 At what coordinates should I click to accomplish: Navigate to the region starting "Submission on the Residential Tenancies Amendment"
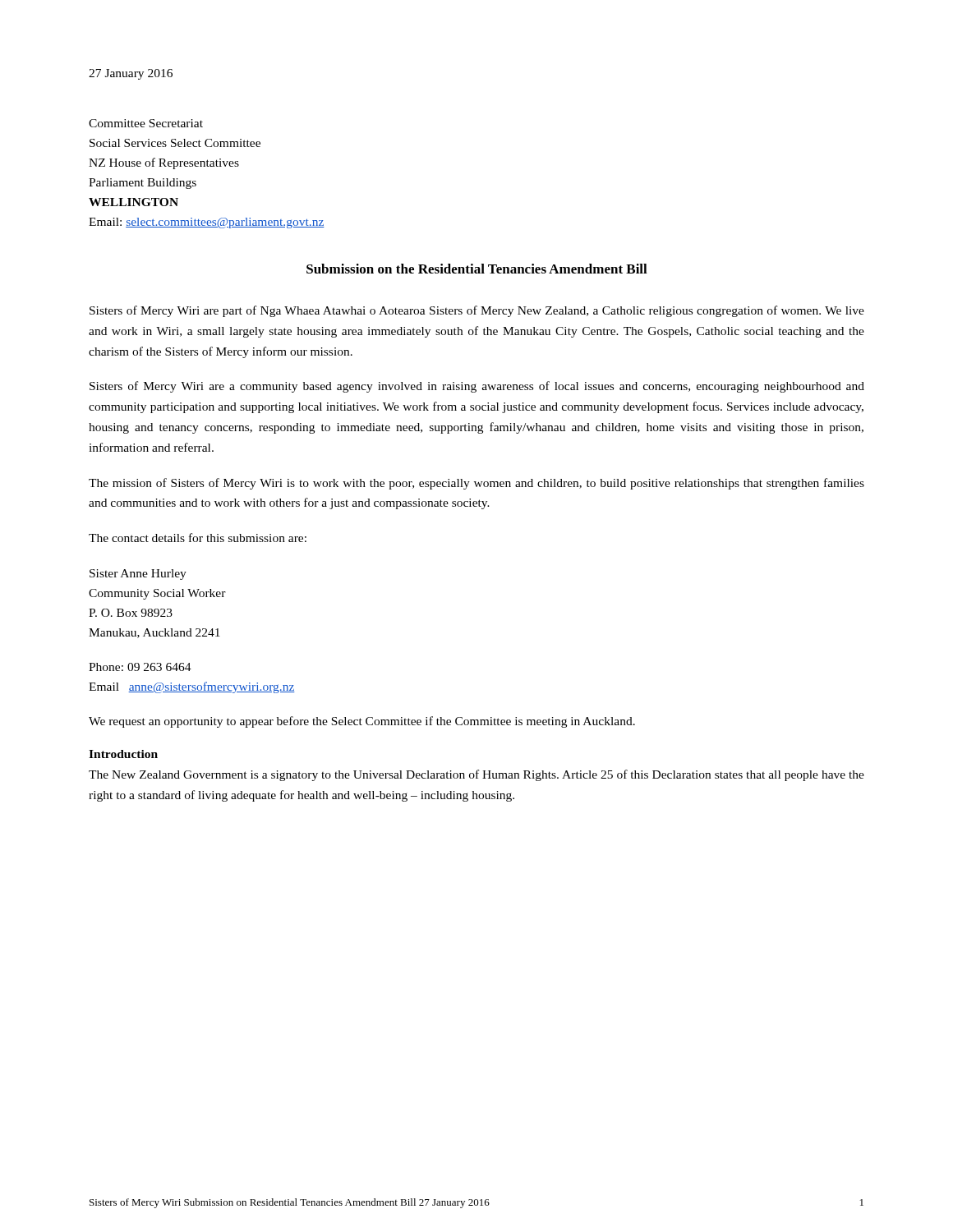[476, 269]
